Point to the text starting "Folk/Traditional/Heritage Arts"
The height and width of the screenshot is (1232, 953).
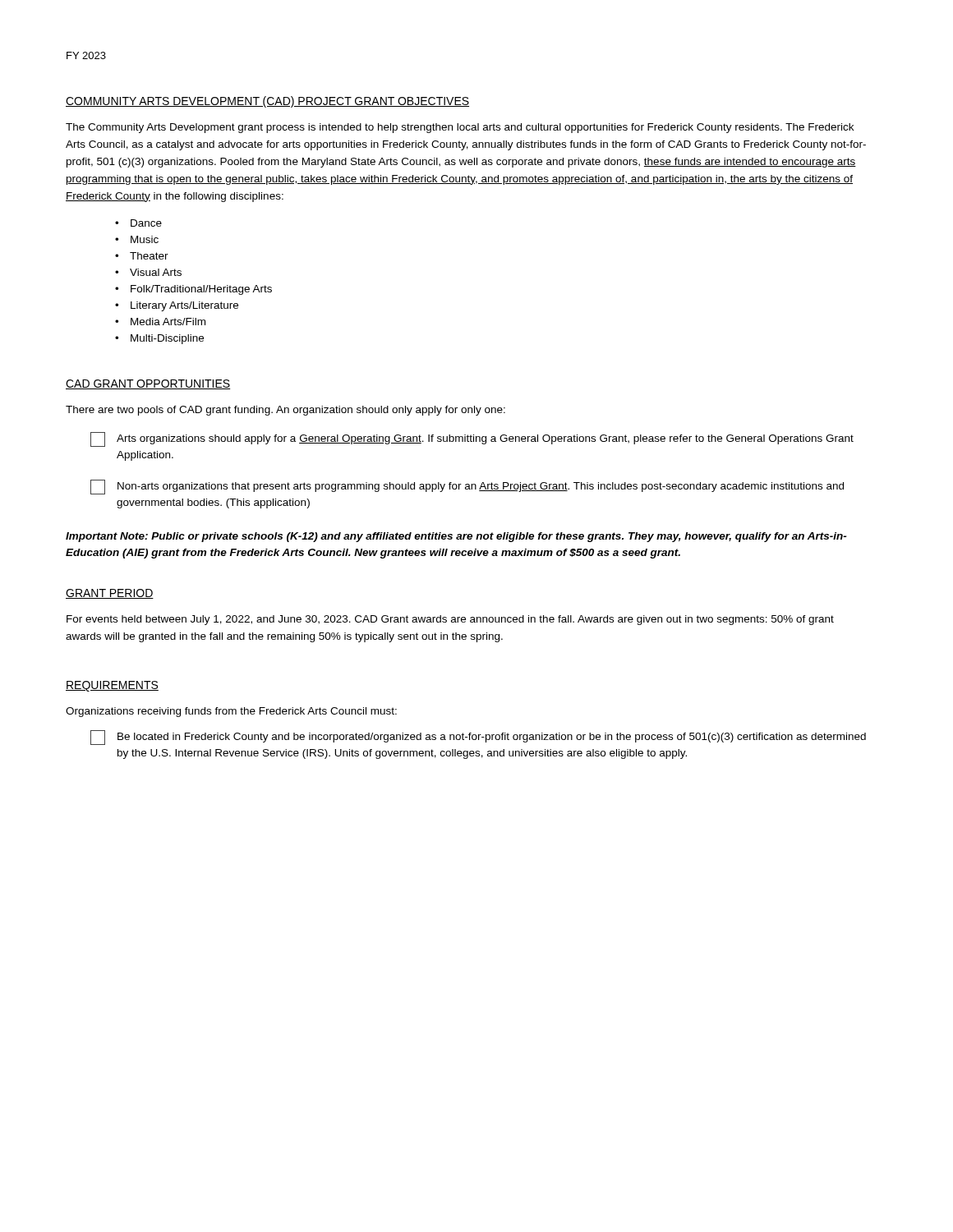coord(201,288)
